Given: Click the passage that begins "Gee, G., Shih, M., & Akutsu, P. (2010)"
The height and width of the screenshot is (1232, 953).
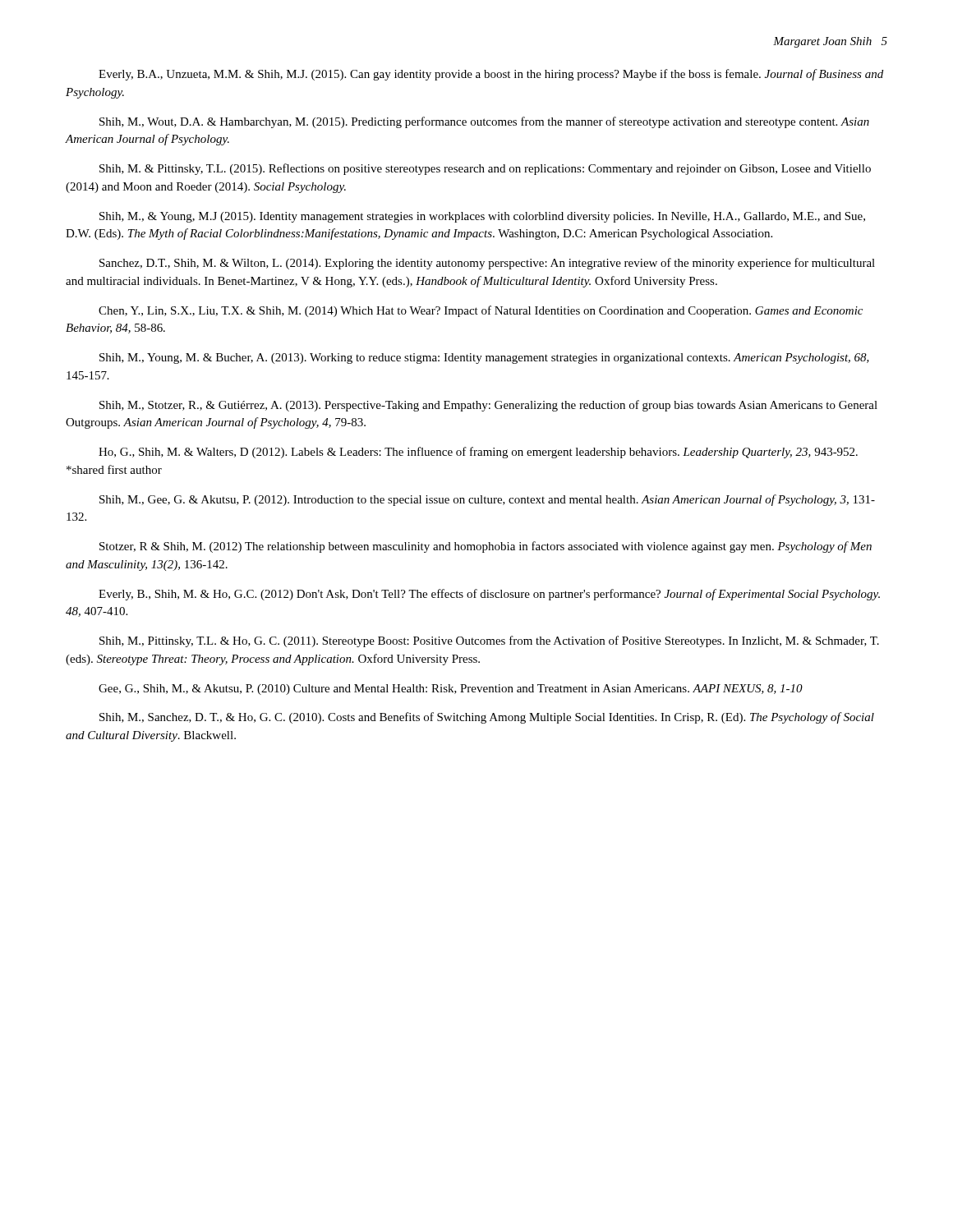Looking at the screenshot, I should (x=450, y=688).
